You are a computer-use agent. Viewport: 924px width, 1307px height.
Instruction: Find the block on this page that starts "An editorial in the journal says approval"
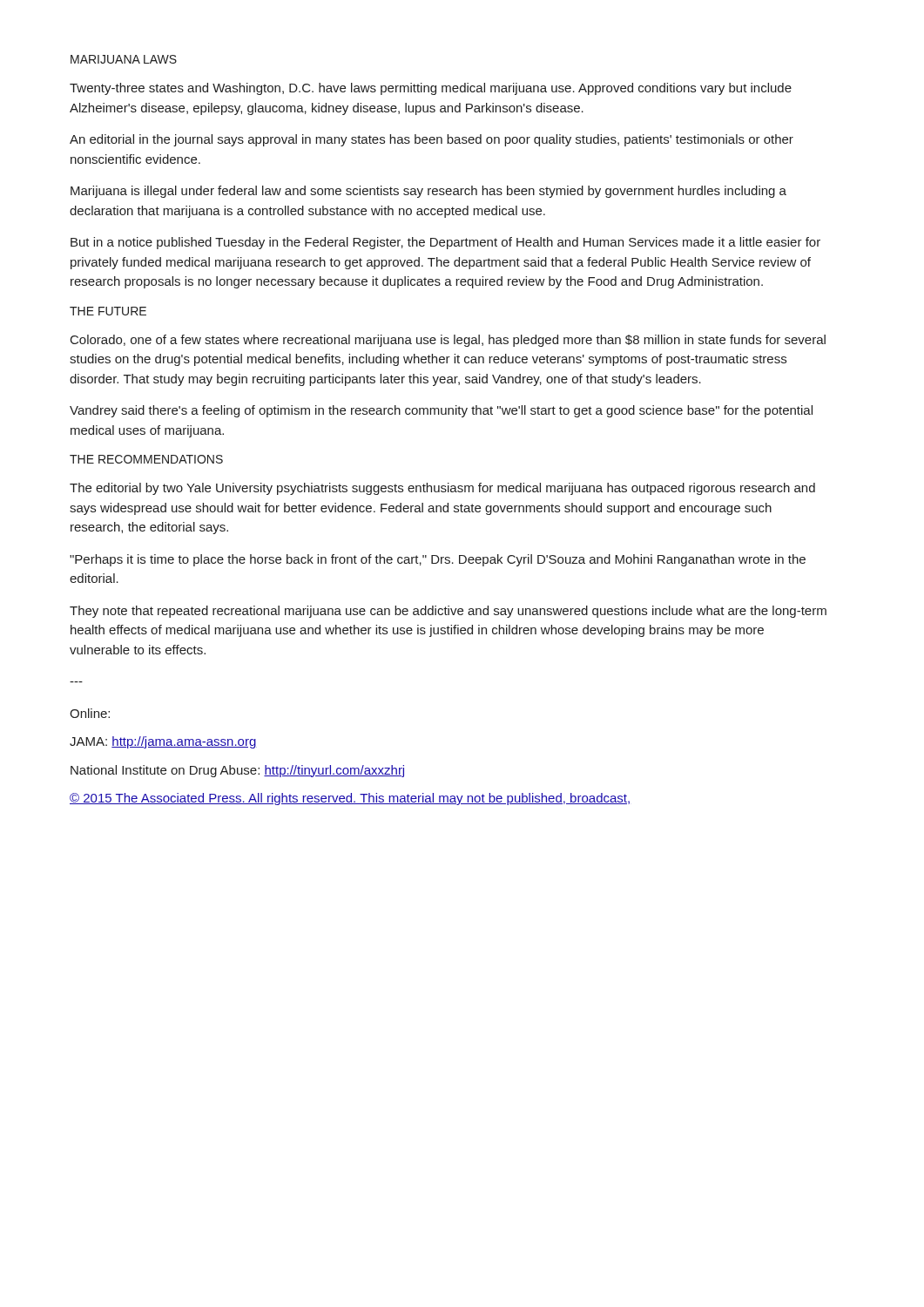pyautogui.click(x=431, y=149)
